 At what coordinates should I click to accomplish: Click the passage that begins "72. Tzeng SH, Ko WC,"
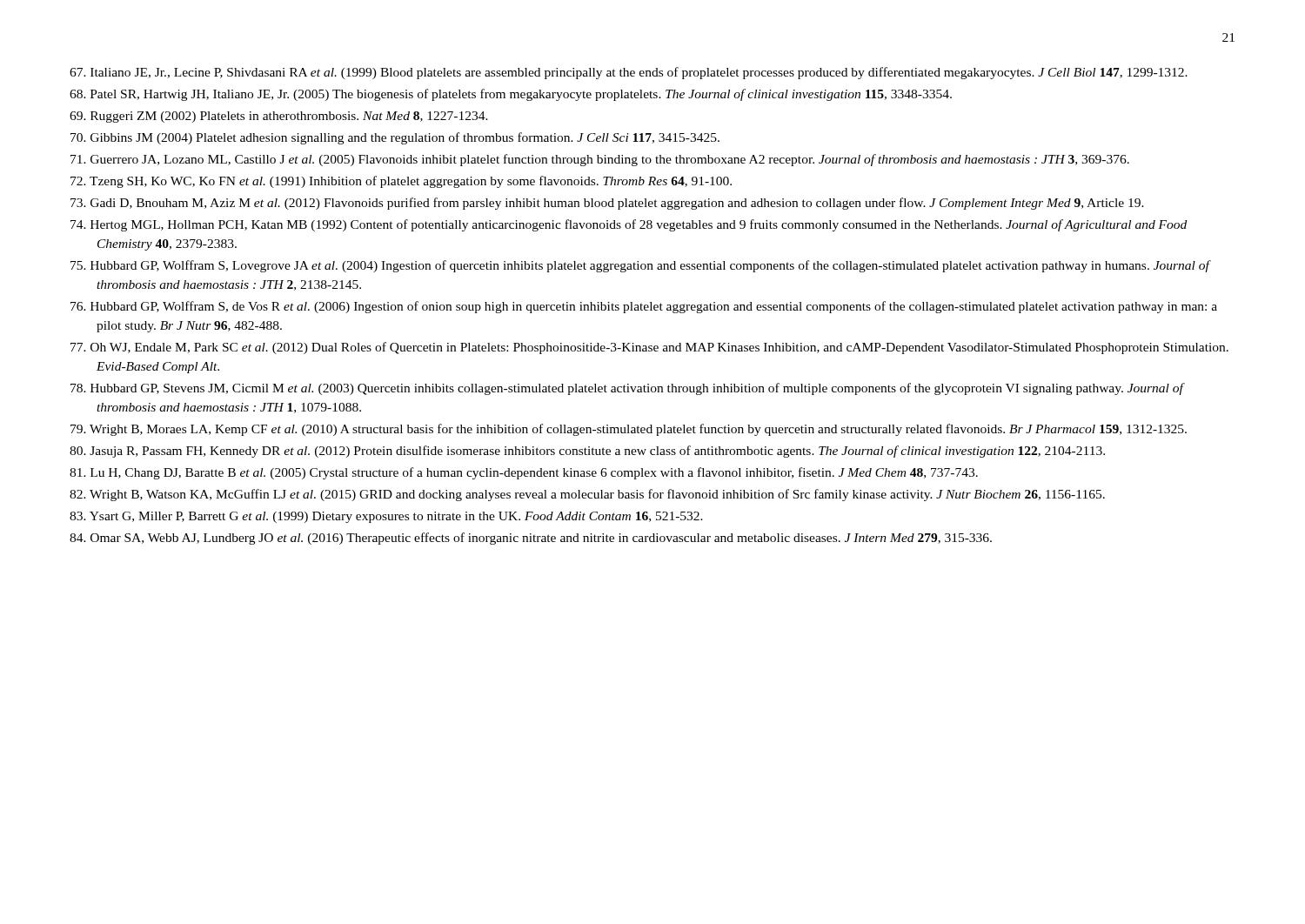click(401, 181)
